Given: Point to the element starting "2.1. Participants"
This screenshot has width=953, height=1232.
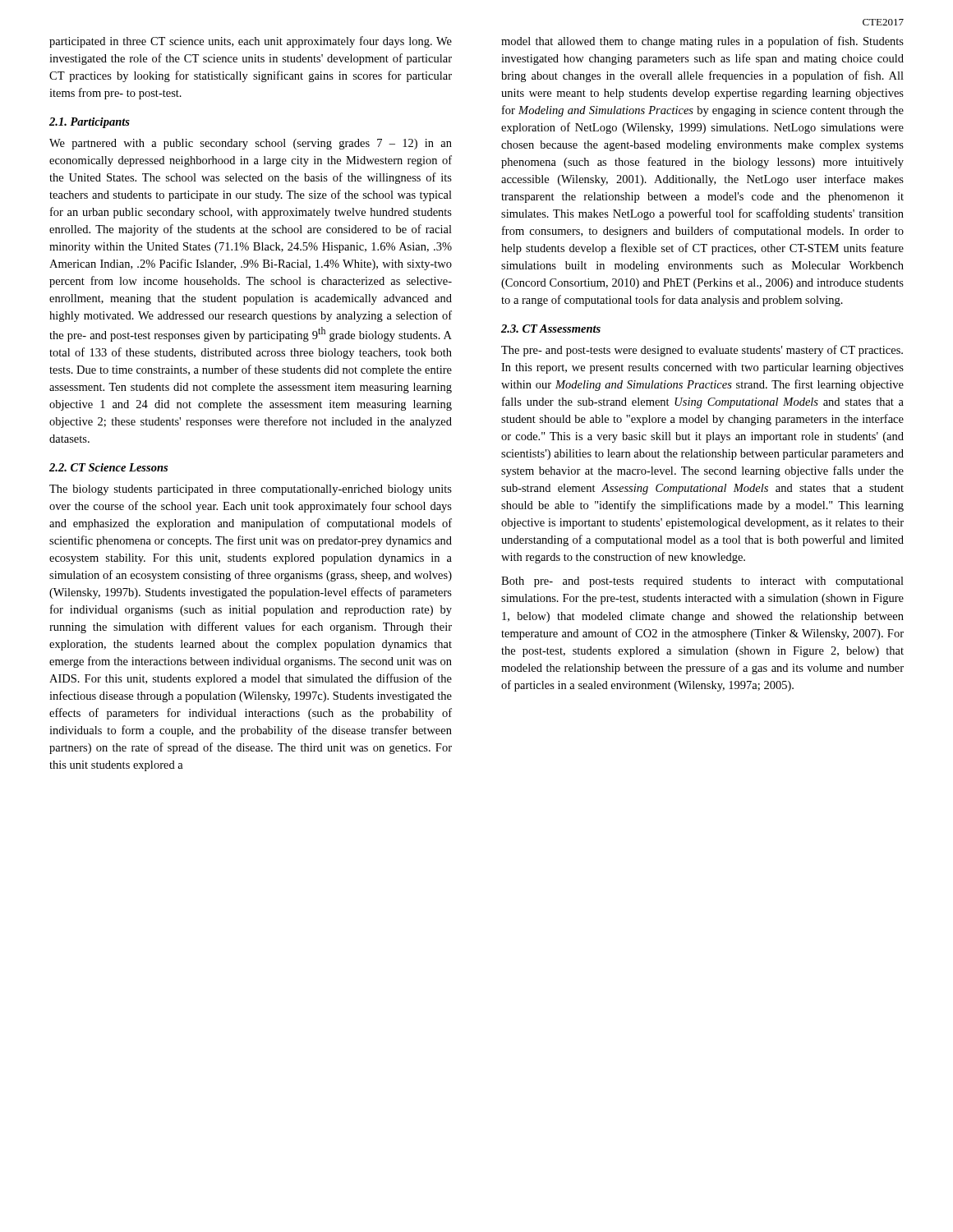Looking at the screenshot, I should (x=89, y=122).
